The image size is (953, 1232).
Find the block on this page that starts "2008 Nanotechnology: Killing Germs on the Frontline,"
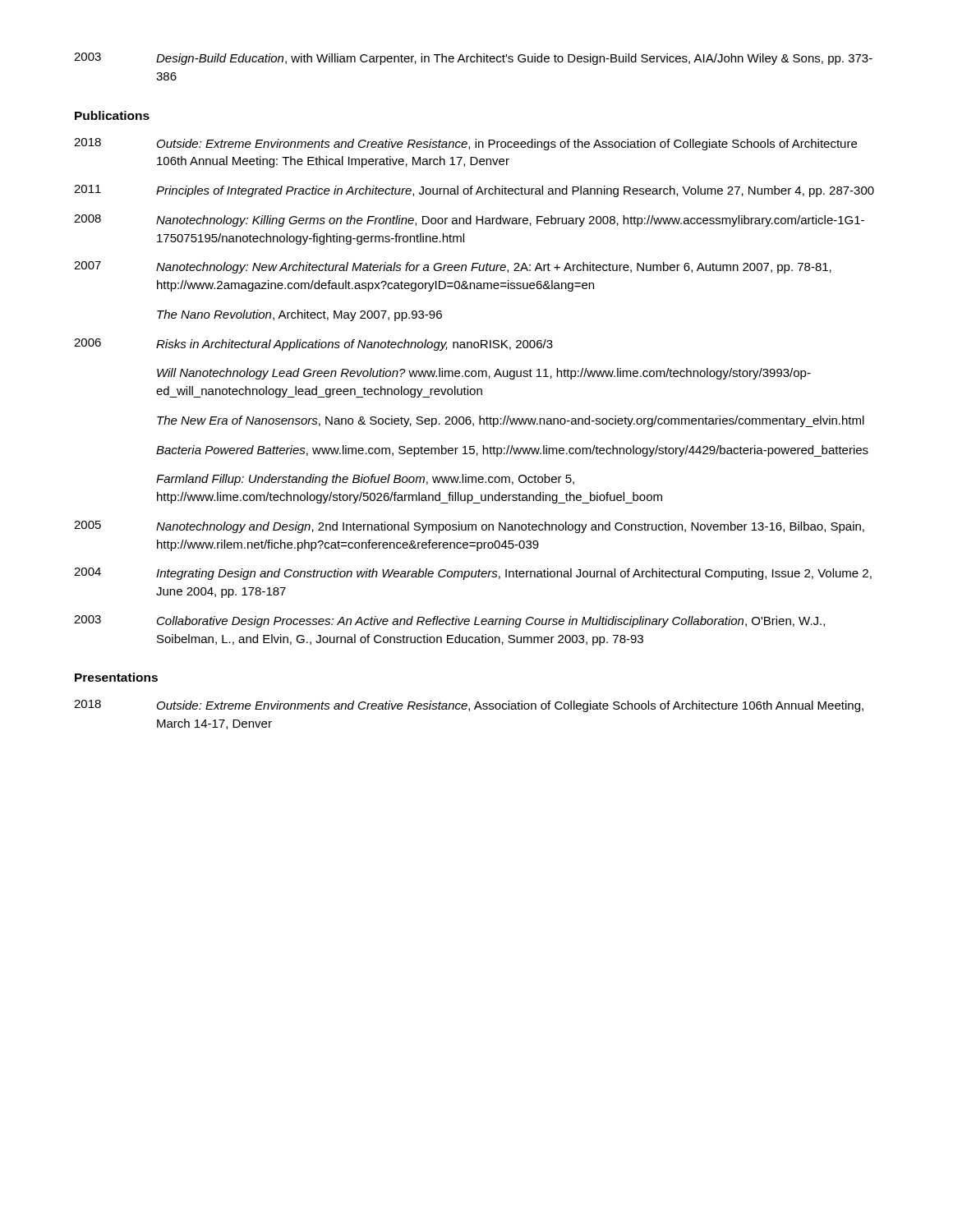tap(476, 229)
